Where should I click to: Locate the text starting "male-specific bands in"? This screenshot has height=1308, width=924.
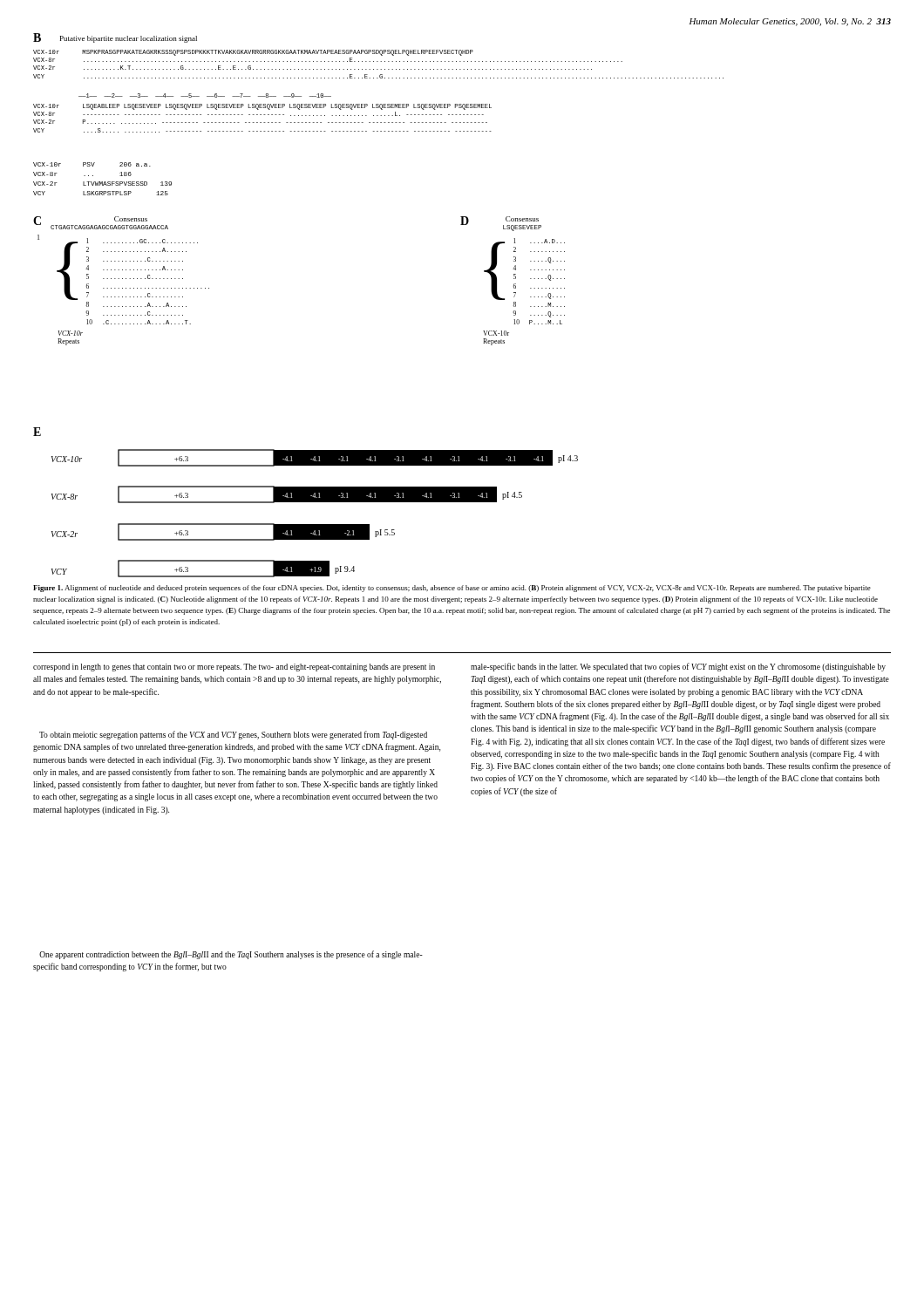coord(681,729)
